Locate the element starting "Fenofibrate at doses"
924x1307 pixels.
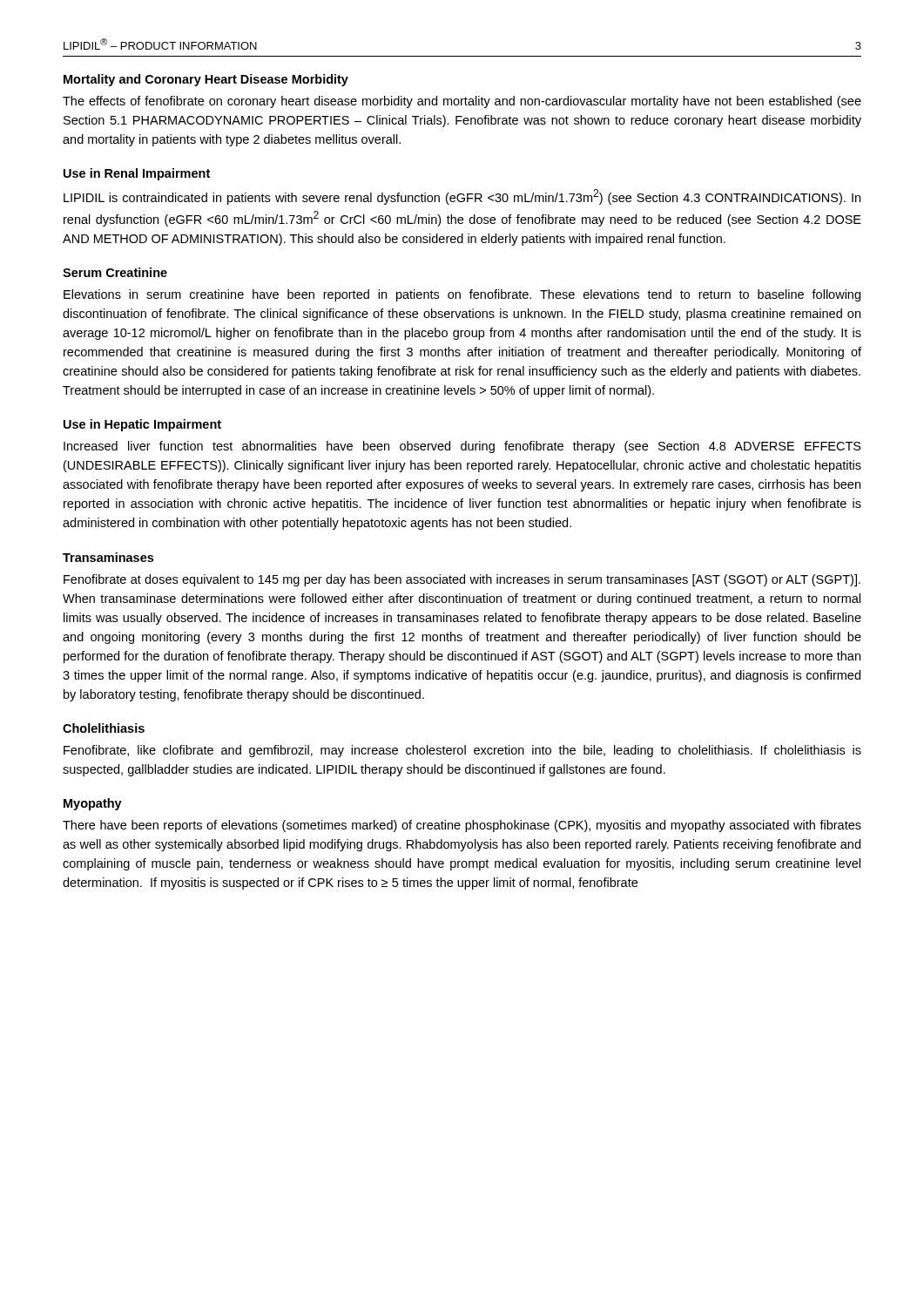(x=462, y=637)
